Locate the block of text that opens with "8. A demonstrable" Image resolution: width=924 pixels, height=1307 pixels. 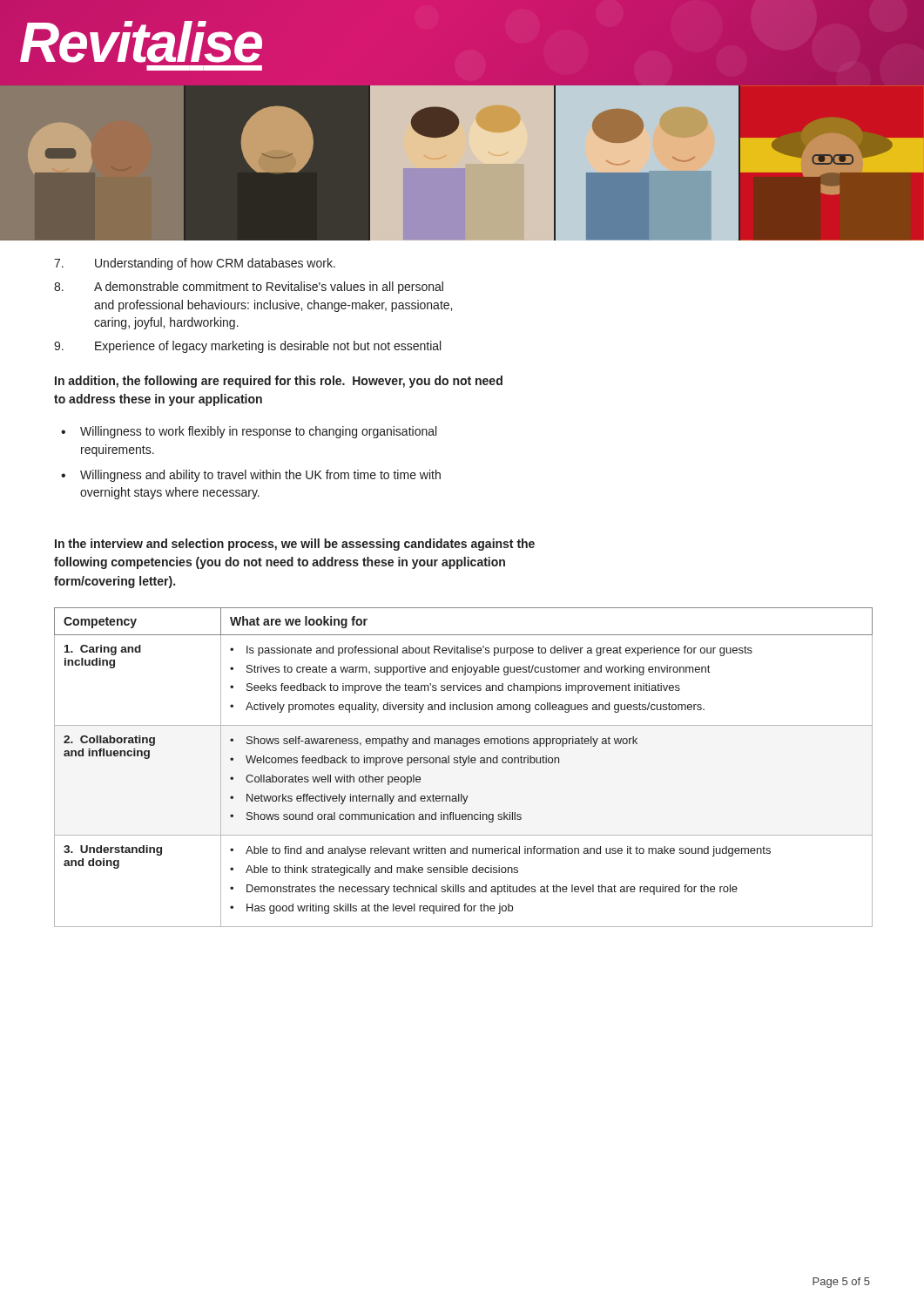[x=254, y=305]
